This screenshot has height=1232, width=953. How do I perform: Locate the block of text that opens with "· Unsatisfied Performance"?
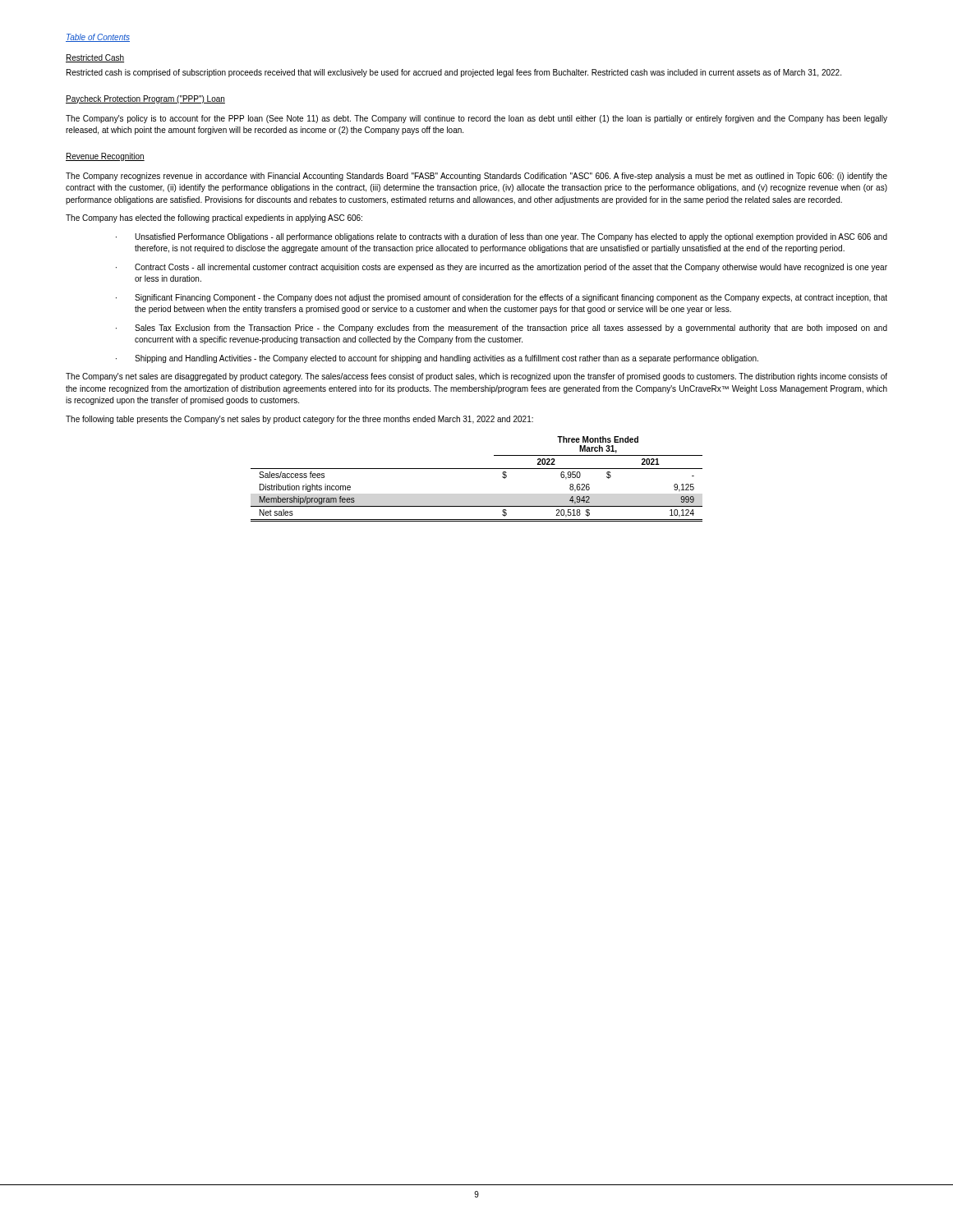pos(501,243)
